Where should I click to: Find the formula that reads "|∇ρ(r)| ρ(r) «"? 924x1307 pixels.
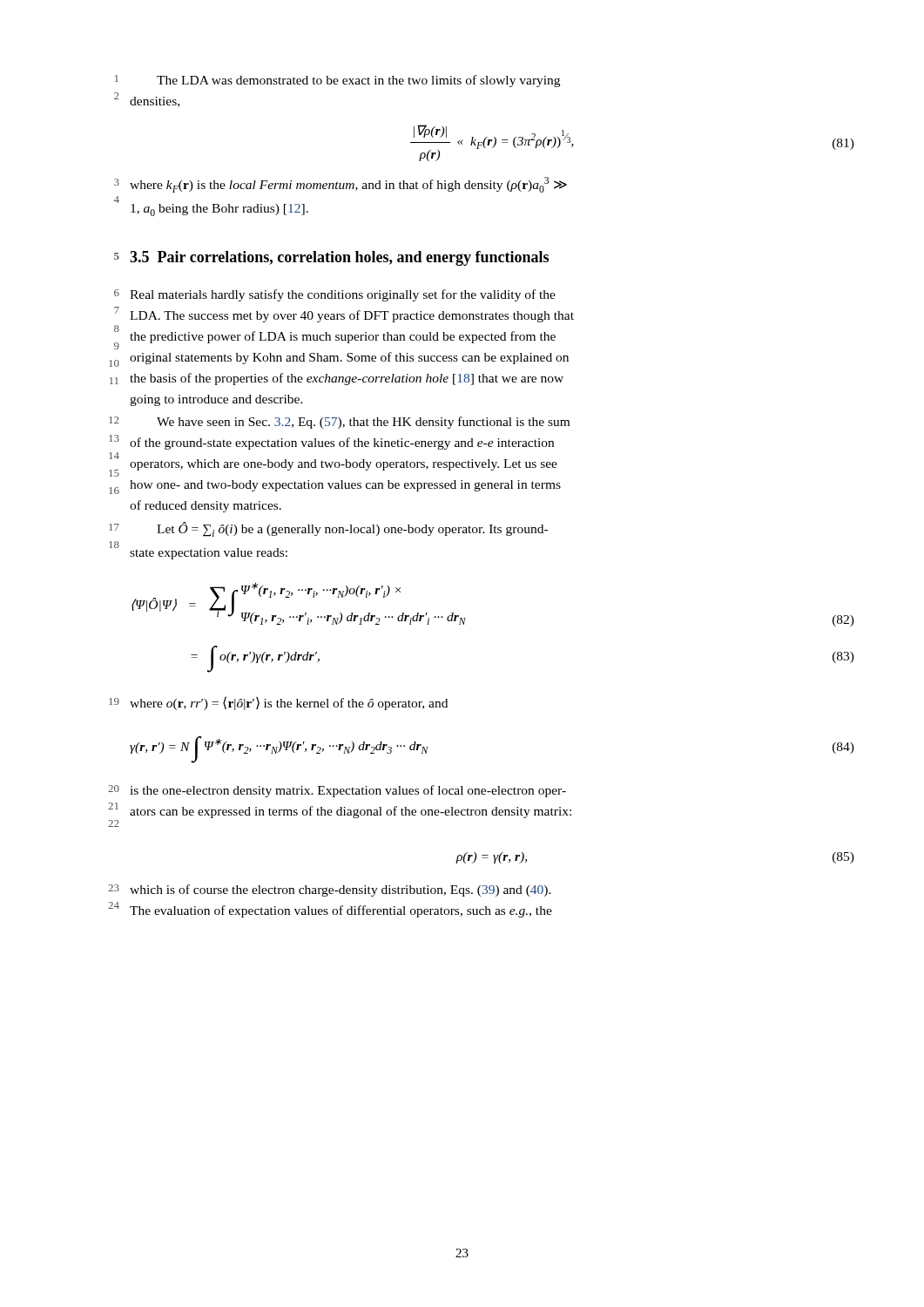click(492, 142)
